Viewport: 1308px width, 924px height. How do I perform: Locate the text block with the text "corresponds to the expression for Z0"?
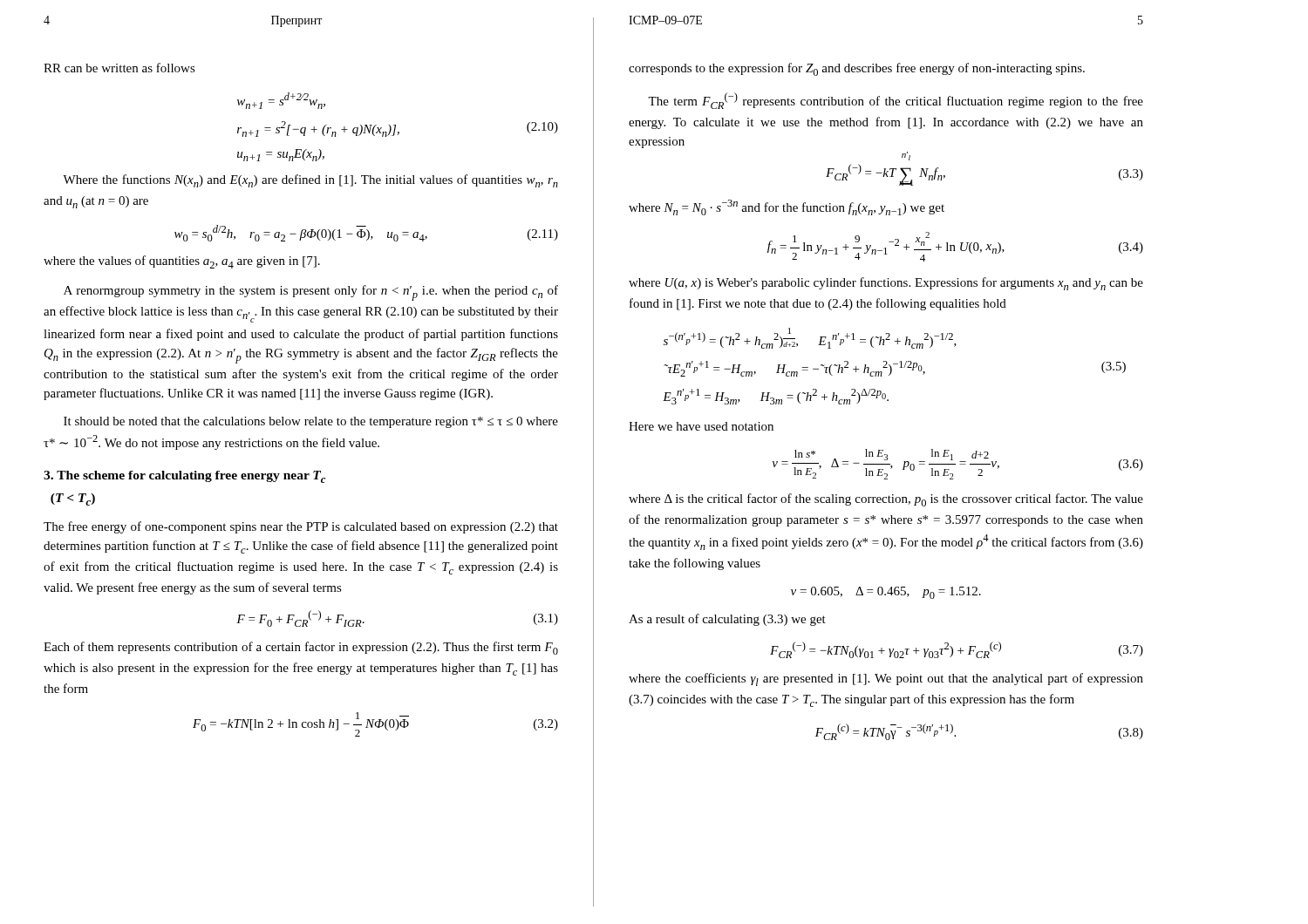point(857,70)
